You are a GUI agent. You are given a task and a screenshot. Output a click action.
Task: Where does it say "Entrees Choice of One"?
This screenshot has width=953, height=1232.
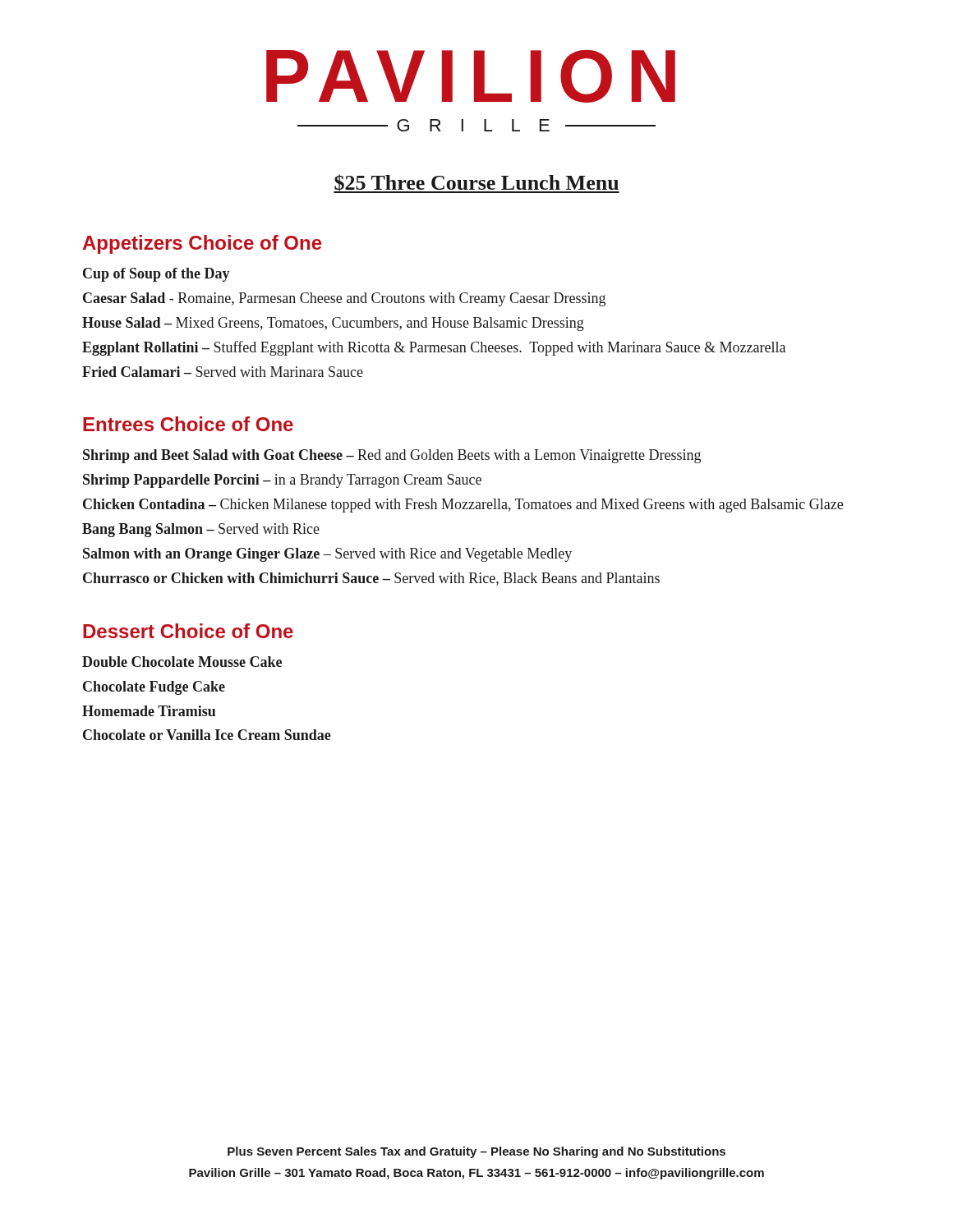click(x=188, y=425)
